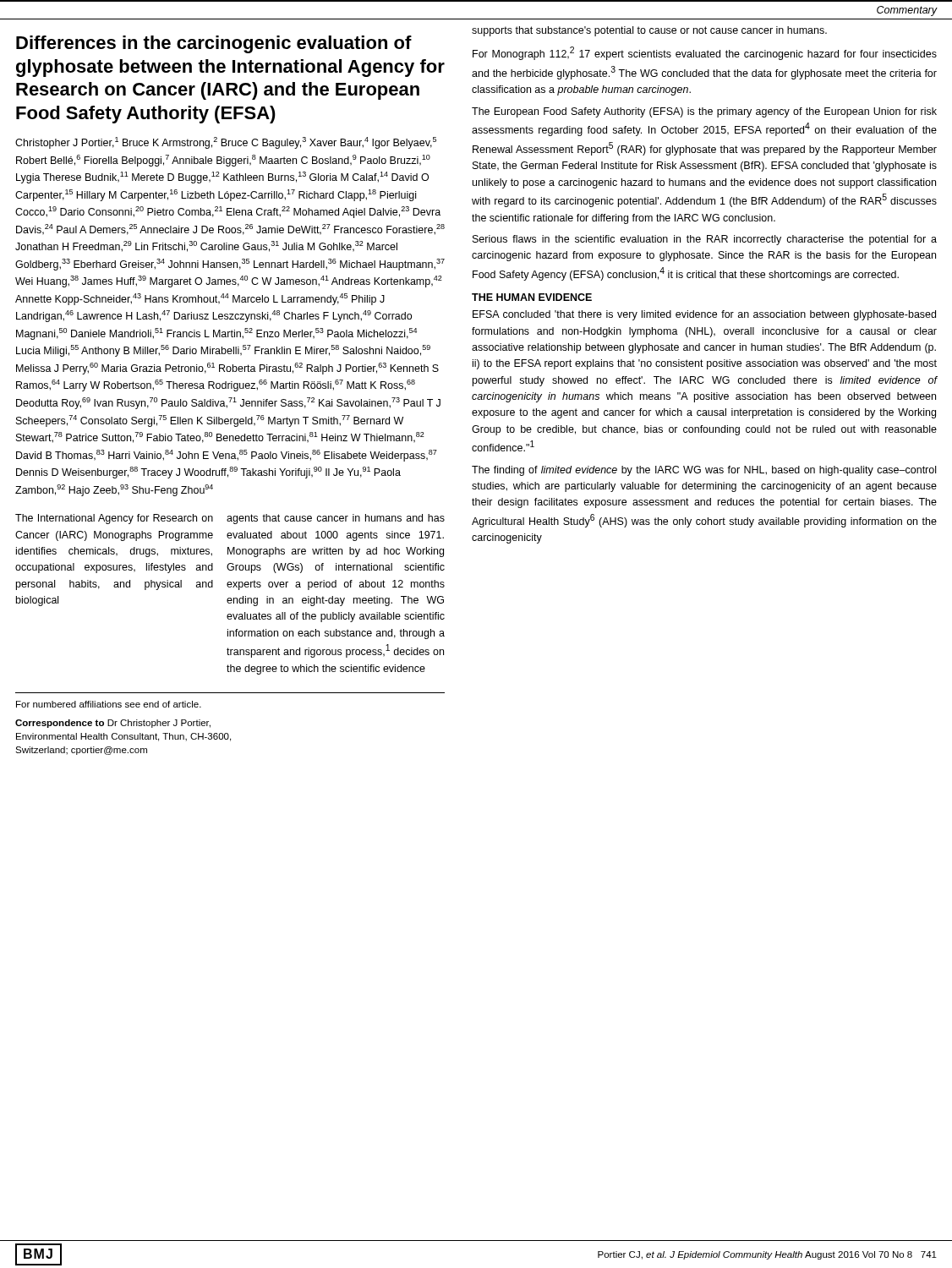Navigate to the text starting "agents that cause cancer in humans"
The width and height of the screenshot is (952, 1268).
tap(336, 594)
